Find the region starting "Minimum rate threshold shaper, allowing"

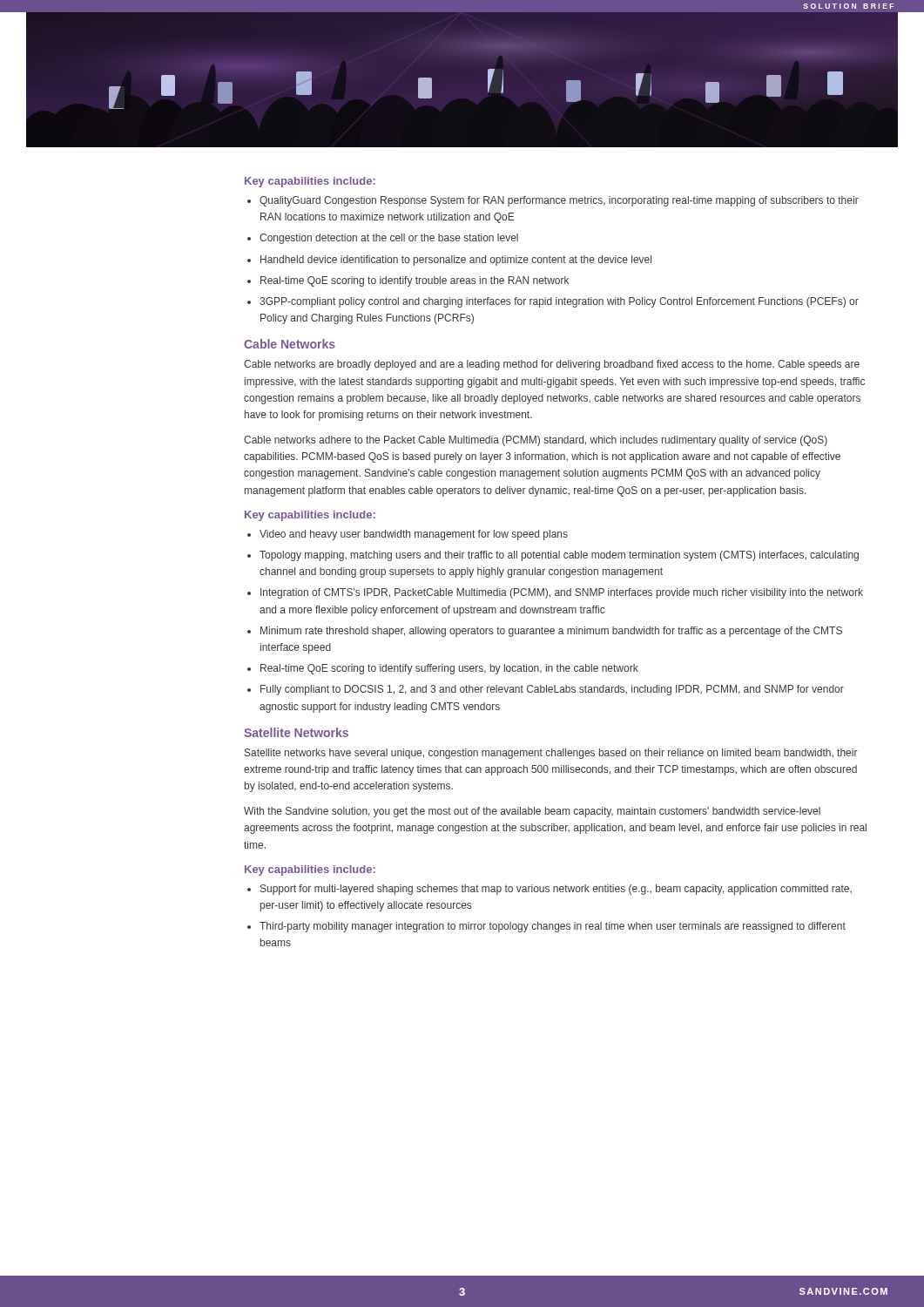tap(557, 640)
